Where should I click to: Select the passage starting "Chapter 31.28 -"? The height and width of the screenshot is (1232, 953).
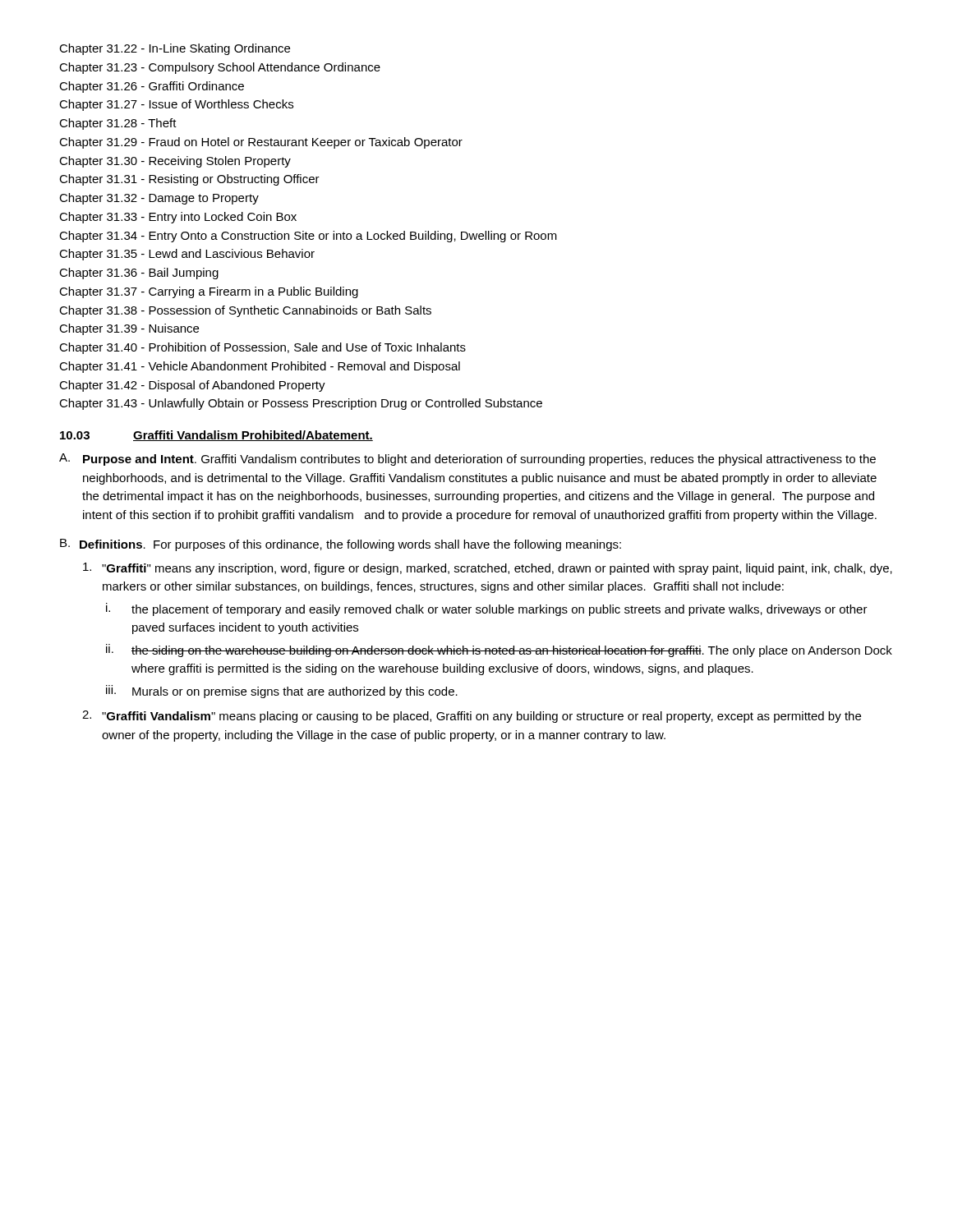pyautogui.click(x=118, y=124)
